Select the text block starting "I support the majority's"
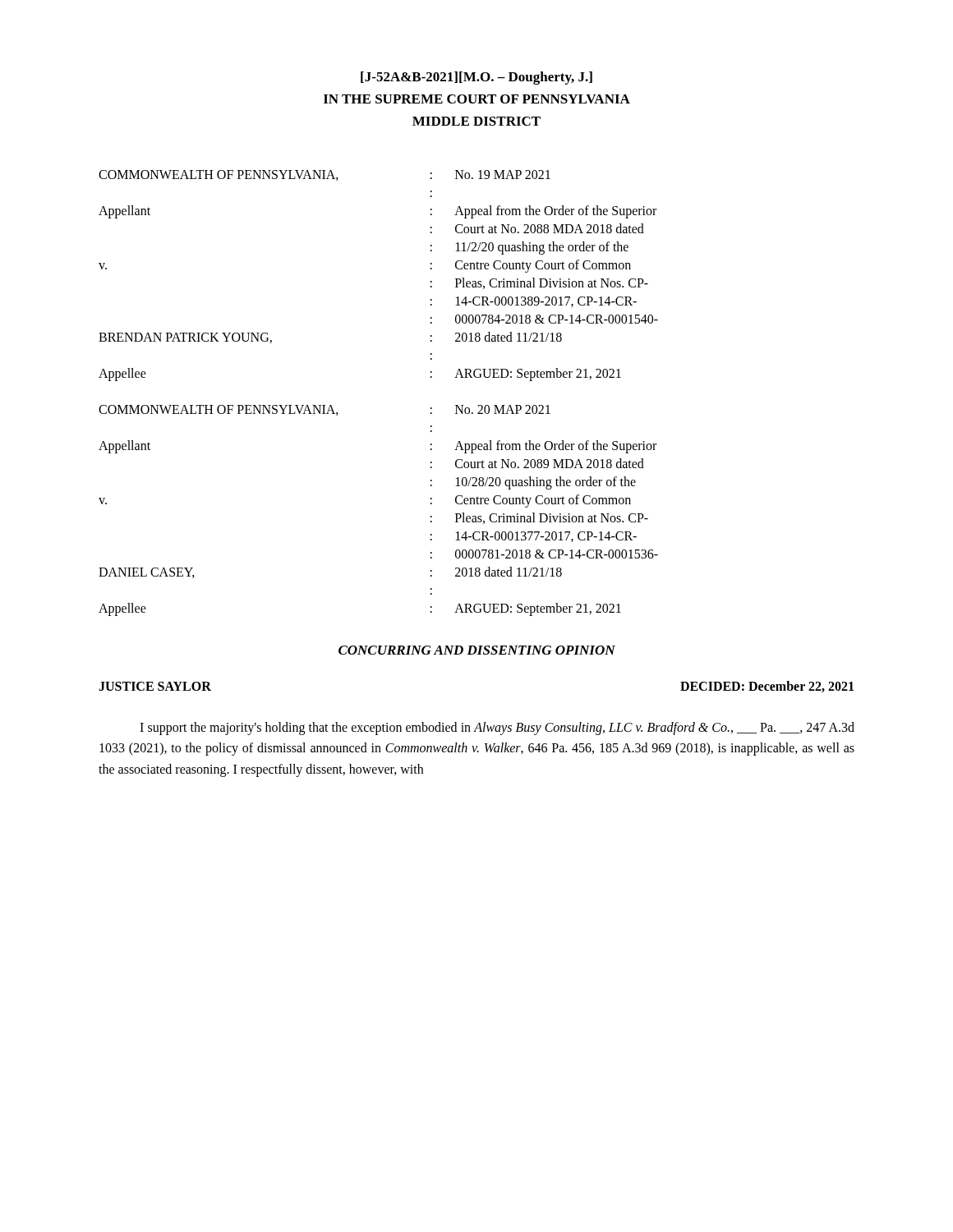Screen dimensions: 1232x953 (476, 748)
